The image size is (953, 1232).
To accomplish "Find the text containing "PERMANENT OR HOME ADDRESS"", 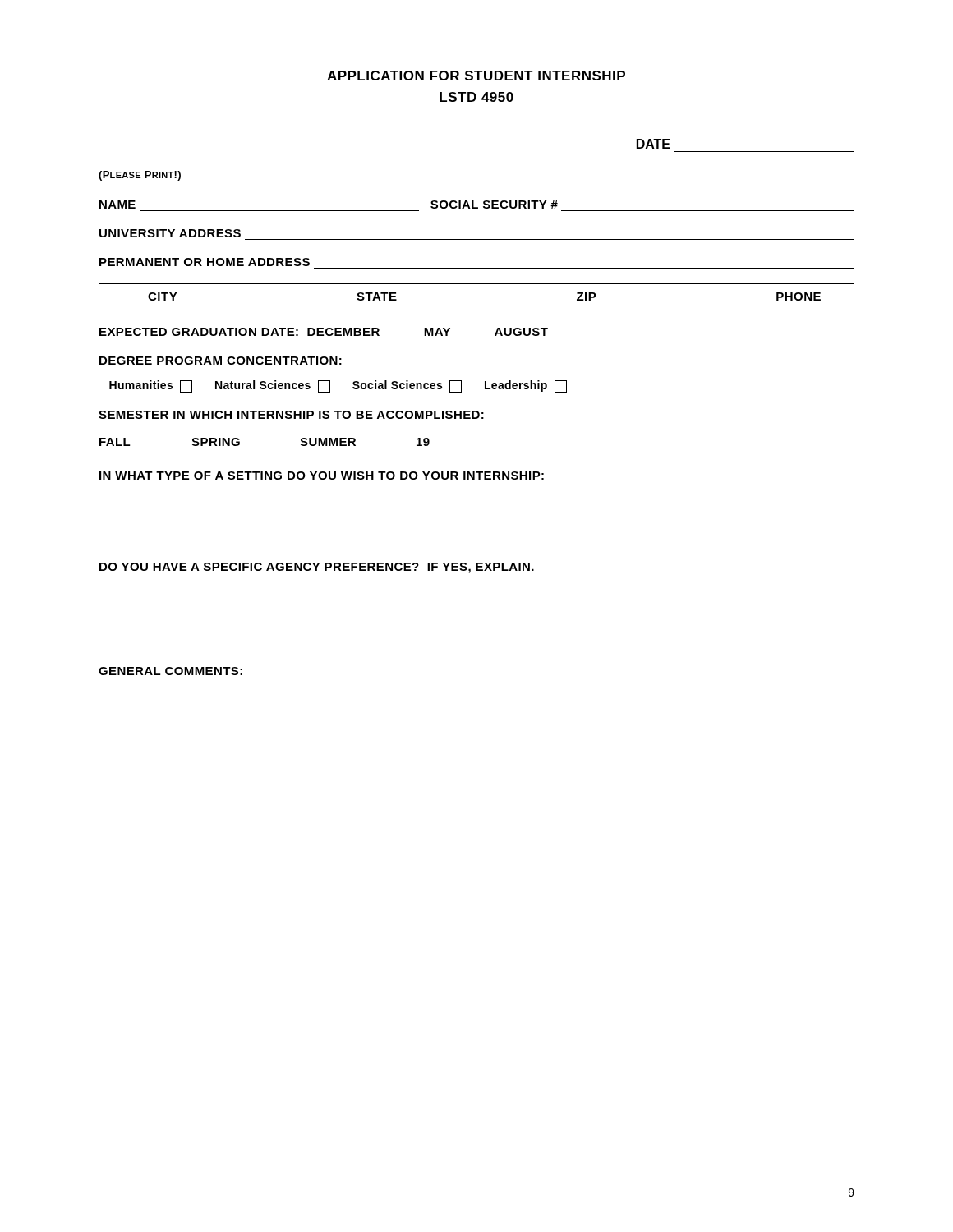I will [476, 262].
